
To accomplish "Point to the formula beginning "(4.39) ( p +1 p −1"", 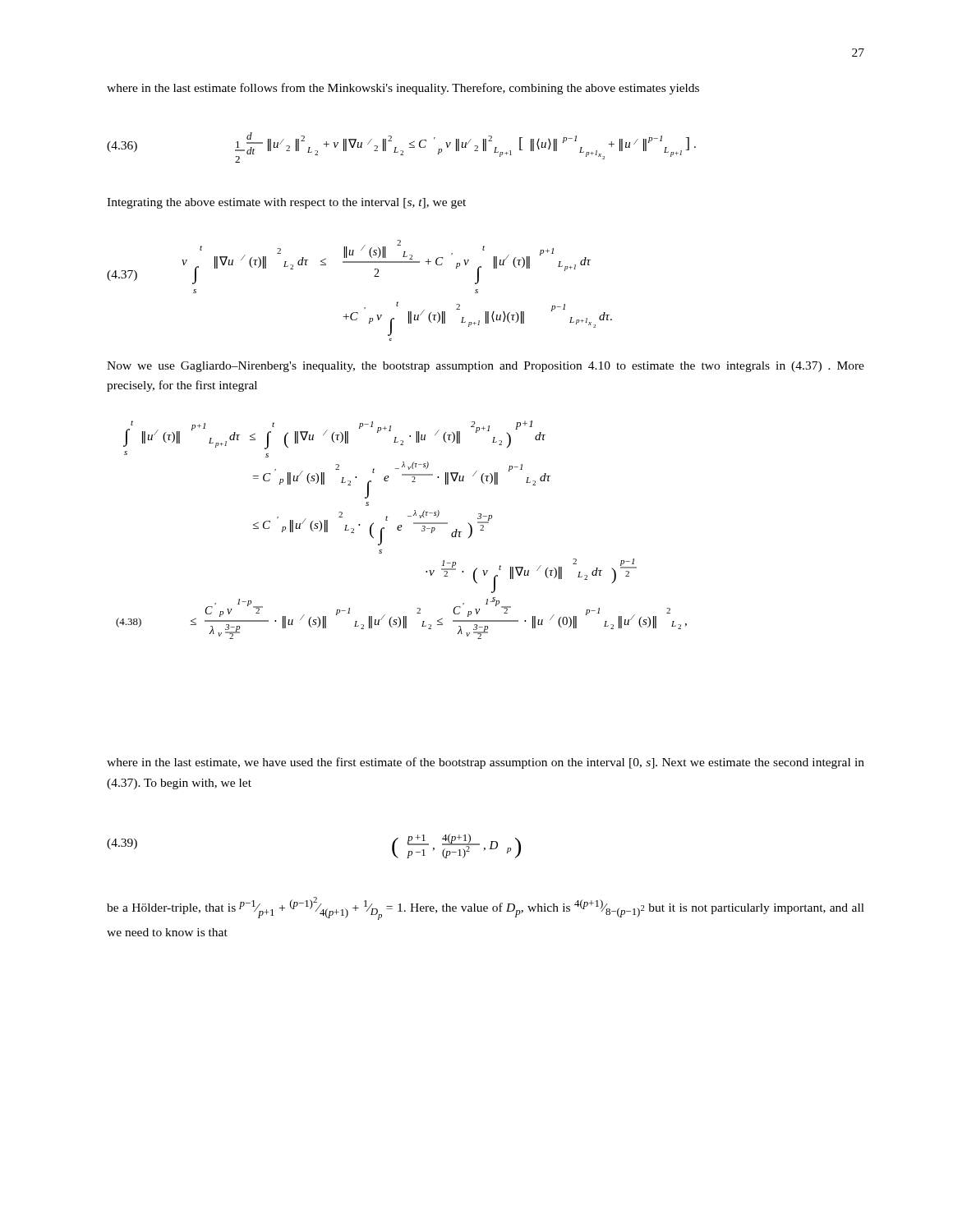I will click(486, 843).
